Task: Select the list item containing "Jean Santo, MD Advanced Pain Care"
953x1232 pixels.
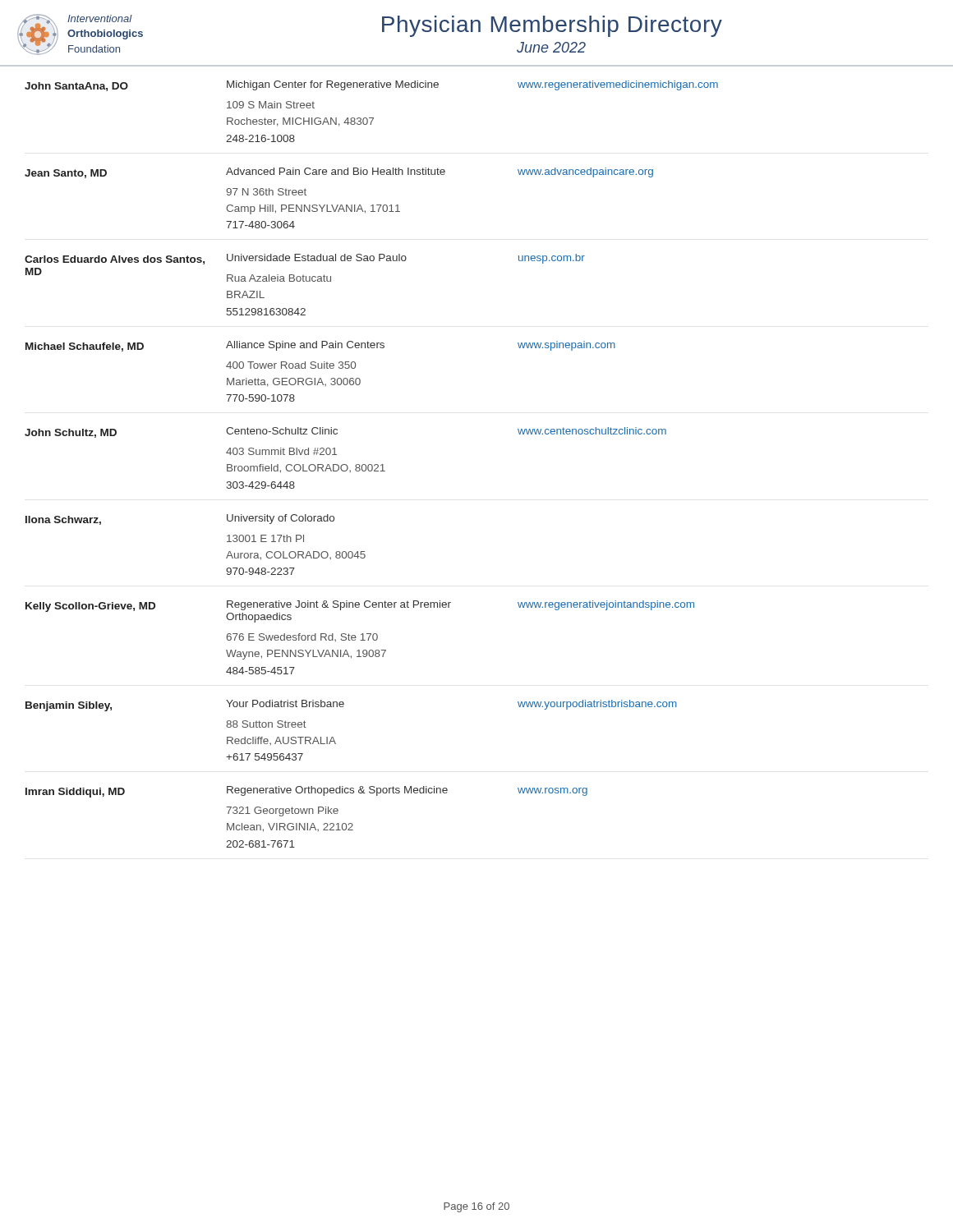Action: point(339,173)
